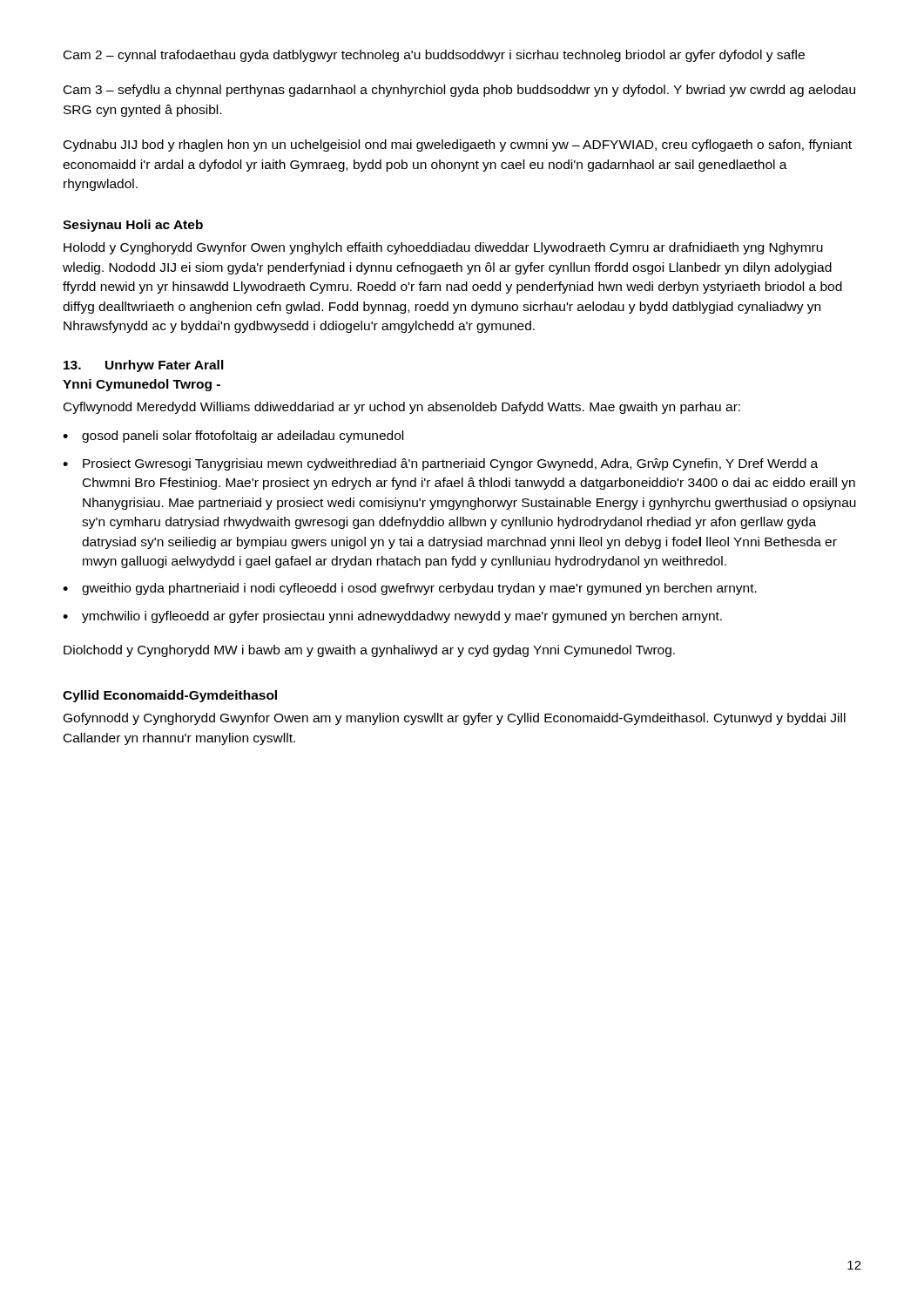Navigate to the text block starting "• gweithio gyda phartneriaid i"
The height and width of the screenshot is (1307, 924).
pos(462,589)
